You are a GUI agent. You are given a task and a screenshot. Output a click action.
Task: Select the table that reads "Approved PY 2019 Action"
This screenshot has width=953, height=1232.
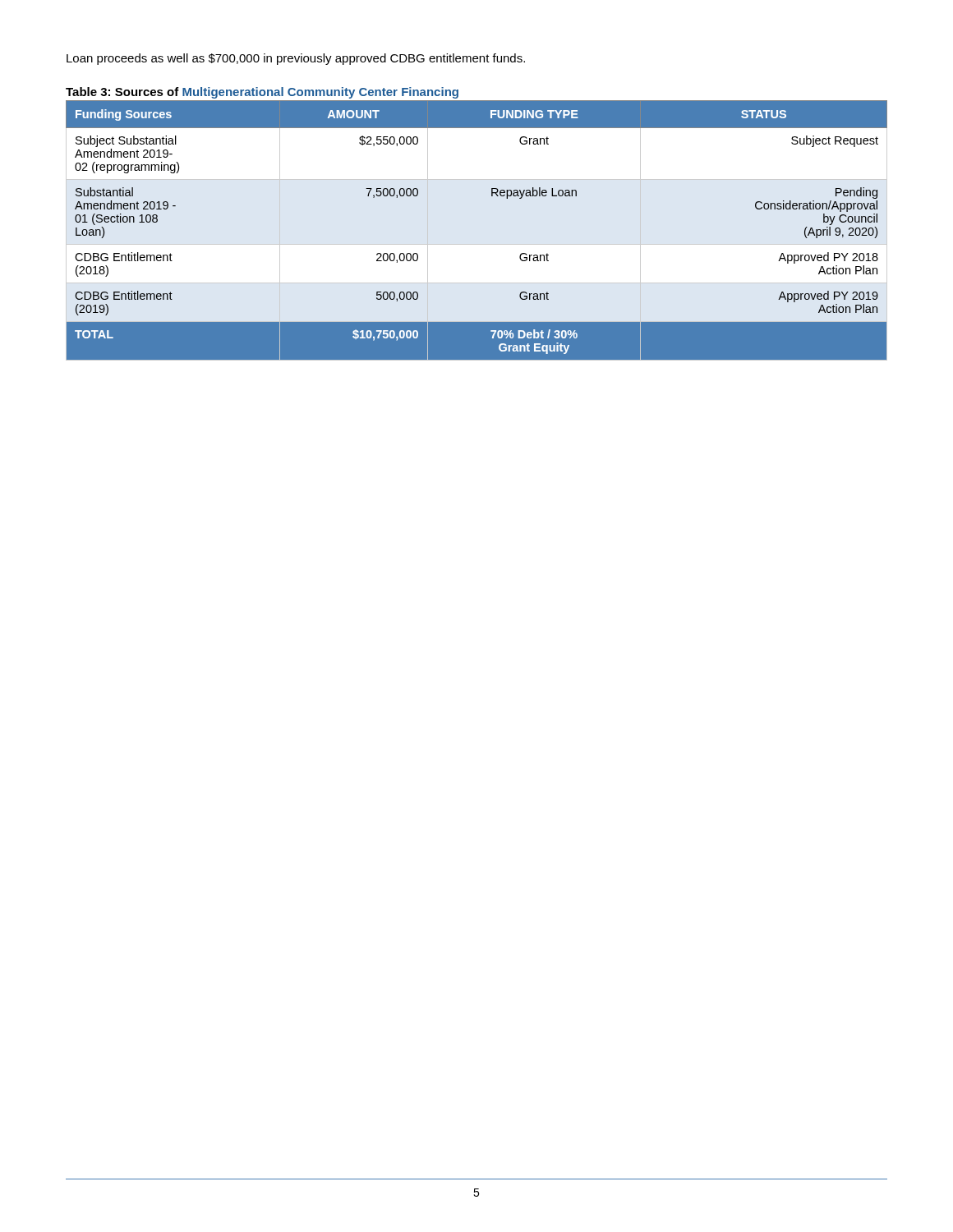coord(476,230)
